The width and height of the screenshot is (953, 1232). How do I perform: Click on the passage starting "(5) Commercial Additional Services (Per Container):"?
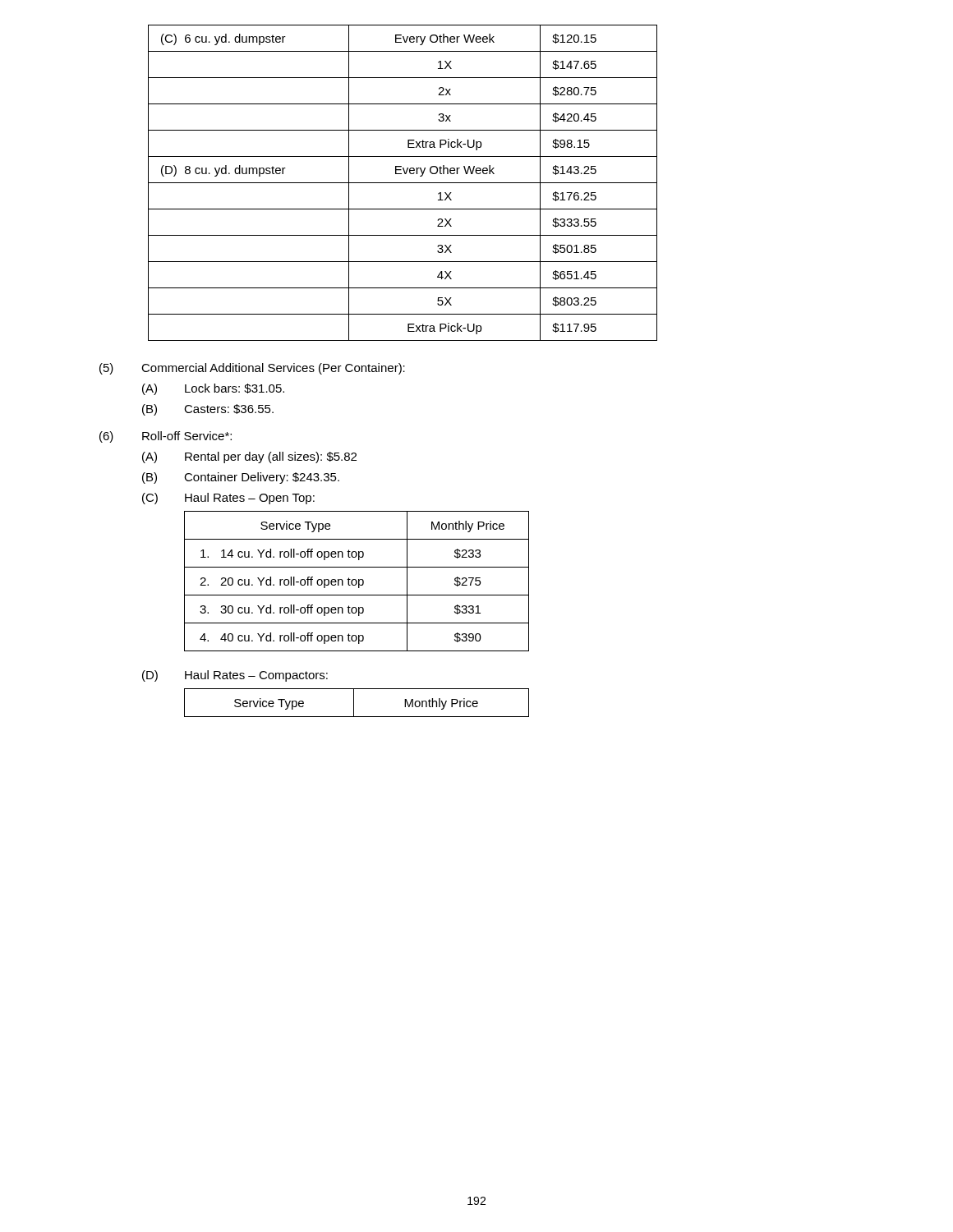click(x=252, y=368)
